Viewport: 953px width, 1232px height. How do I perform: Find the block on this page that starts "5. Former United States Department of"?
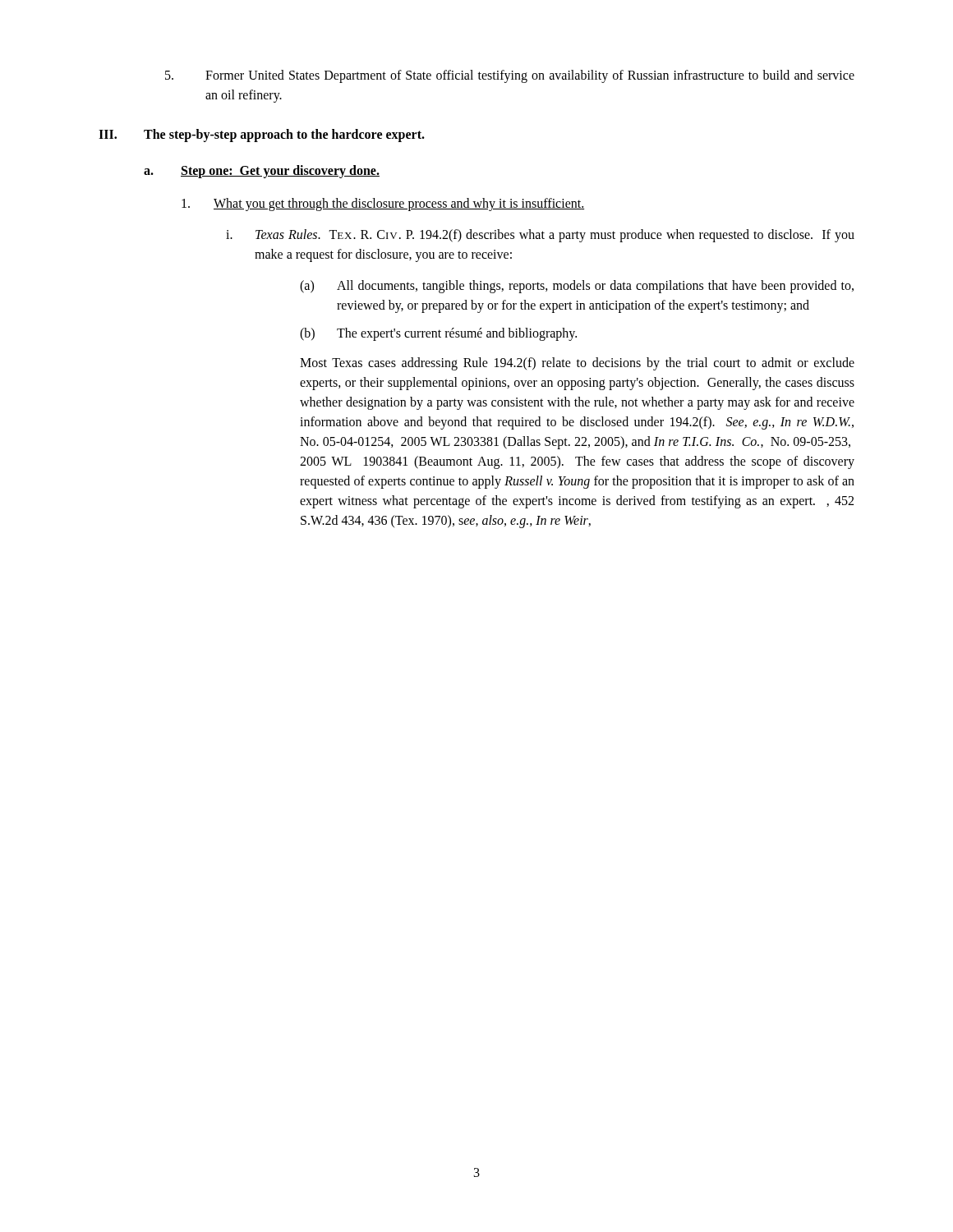point(509,85)
